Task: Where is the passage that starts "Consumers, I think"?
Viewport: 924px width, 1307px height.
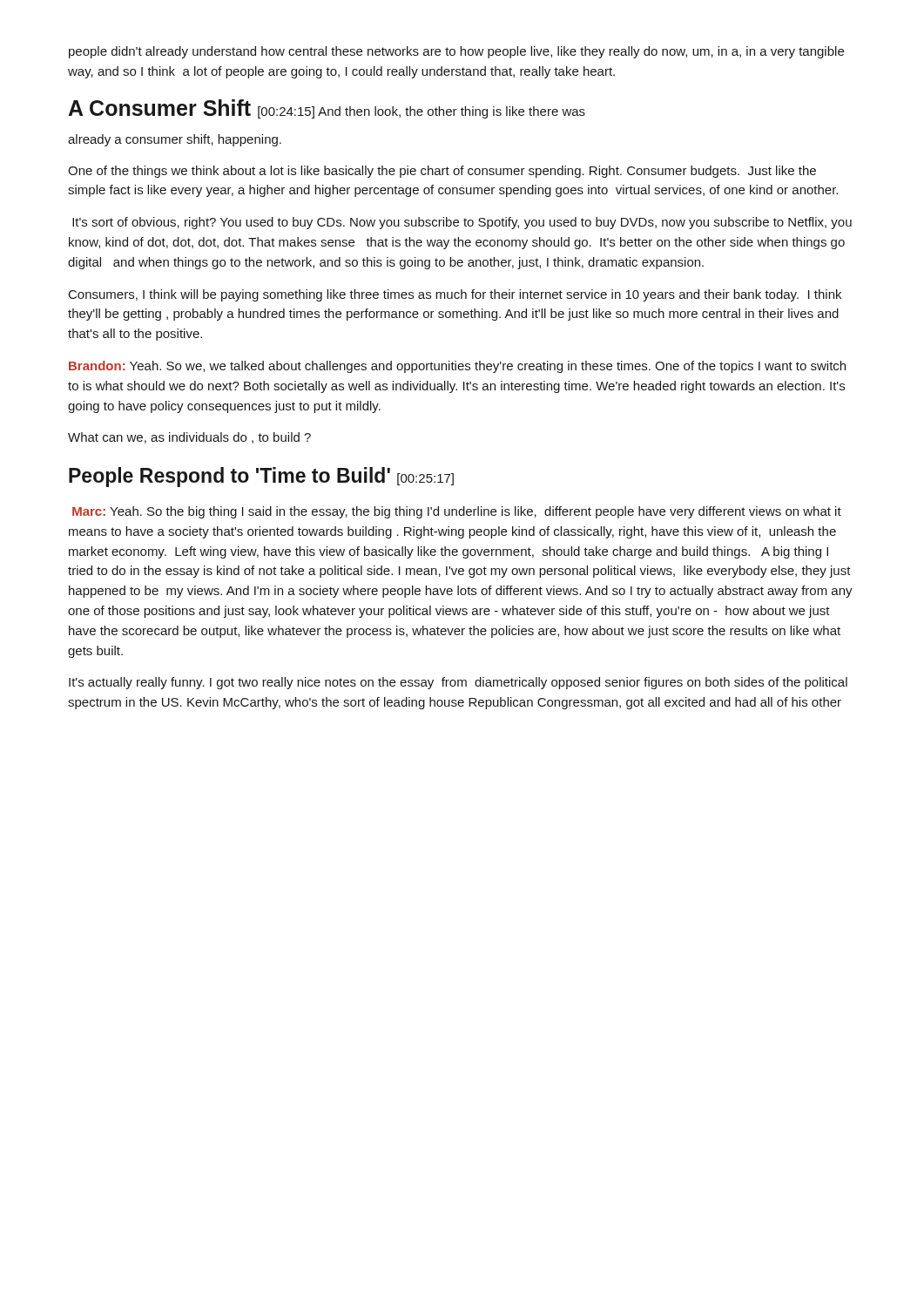Action: [455, 314]
